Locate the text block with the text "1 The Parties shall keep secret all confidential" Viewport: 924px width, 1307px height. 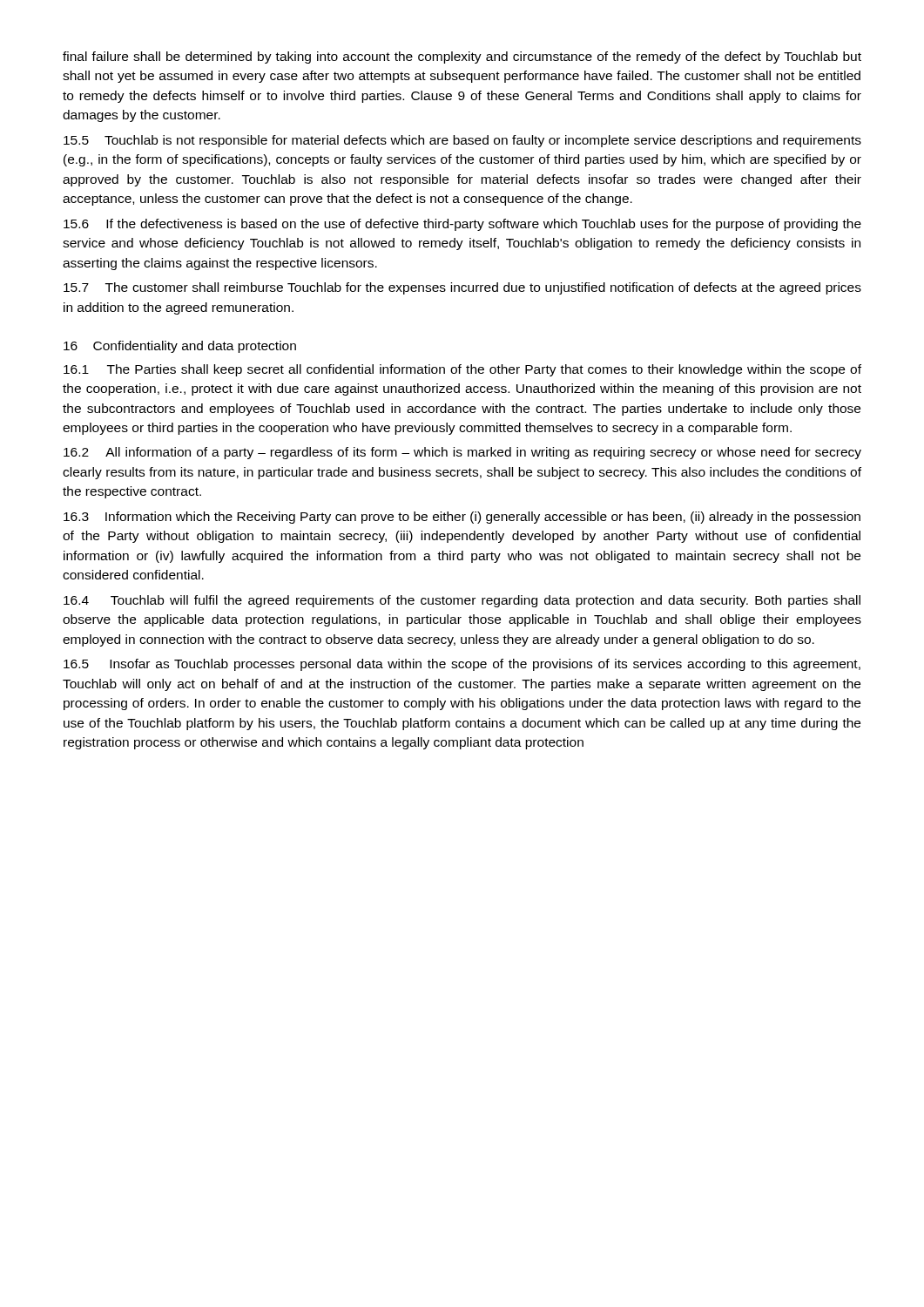tap(462, 398)
